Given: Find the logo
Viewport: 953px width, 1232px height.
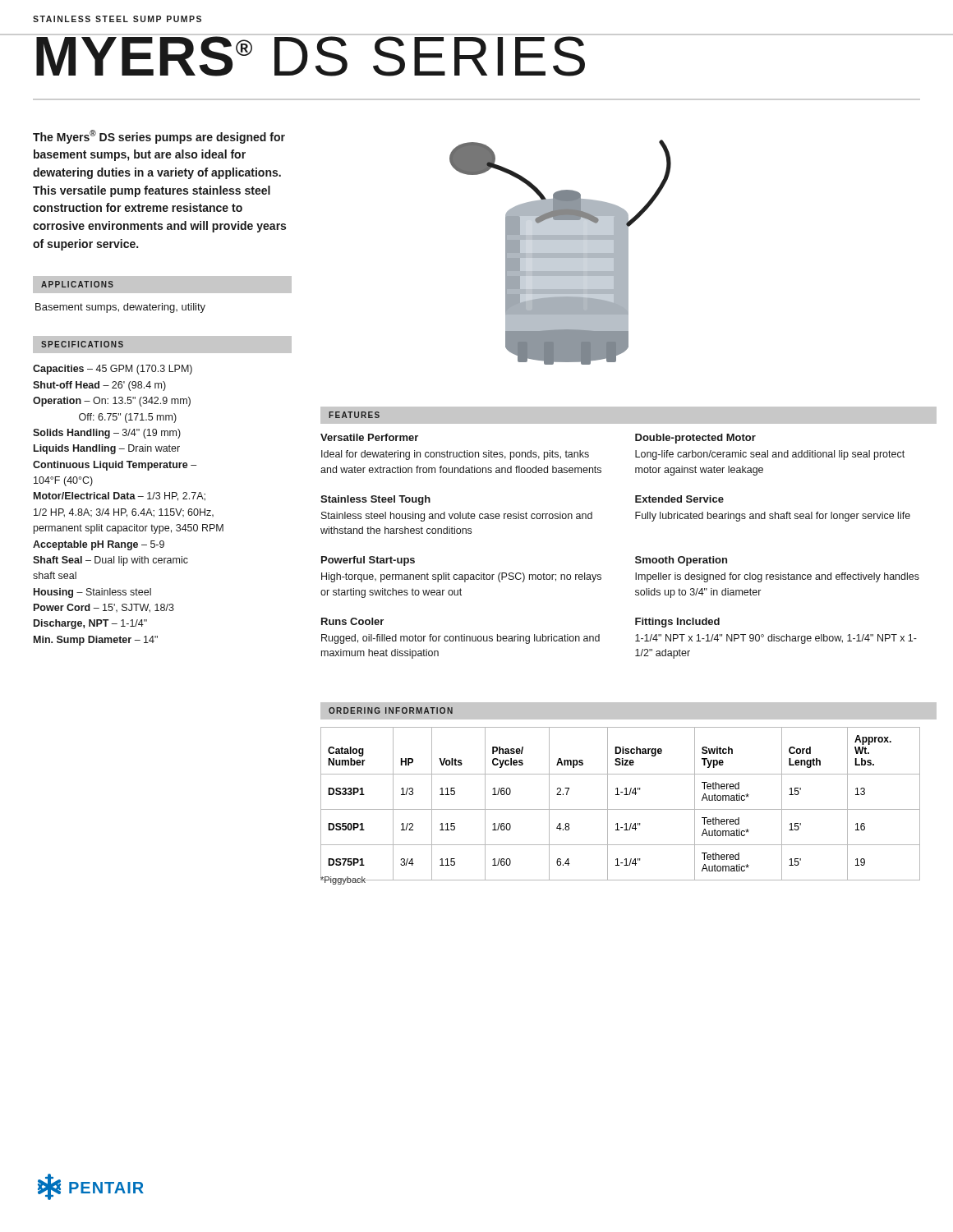Looking at the screenshot, I should click(x=103, y=1189).
